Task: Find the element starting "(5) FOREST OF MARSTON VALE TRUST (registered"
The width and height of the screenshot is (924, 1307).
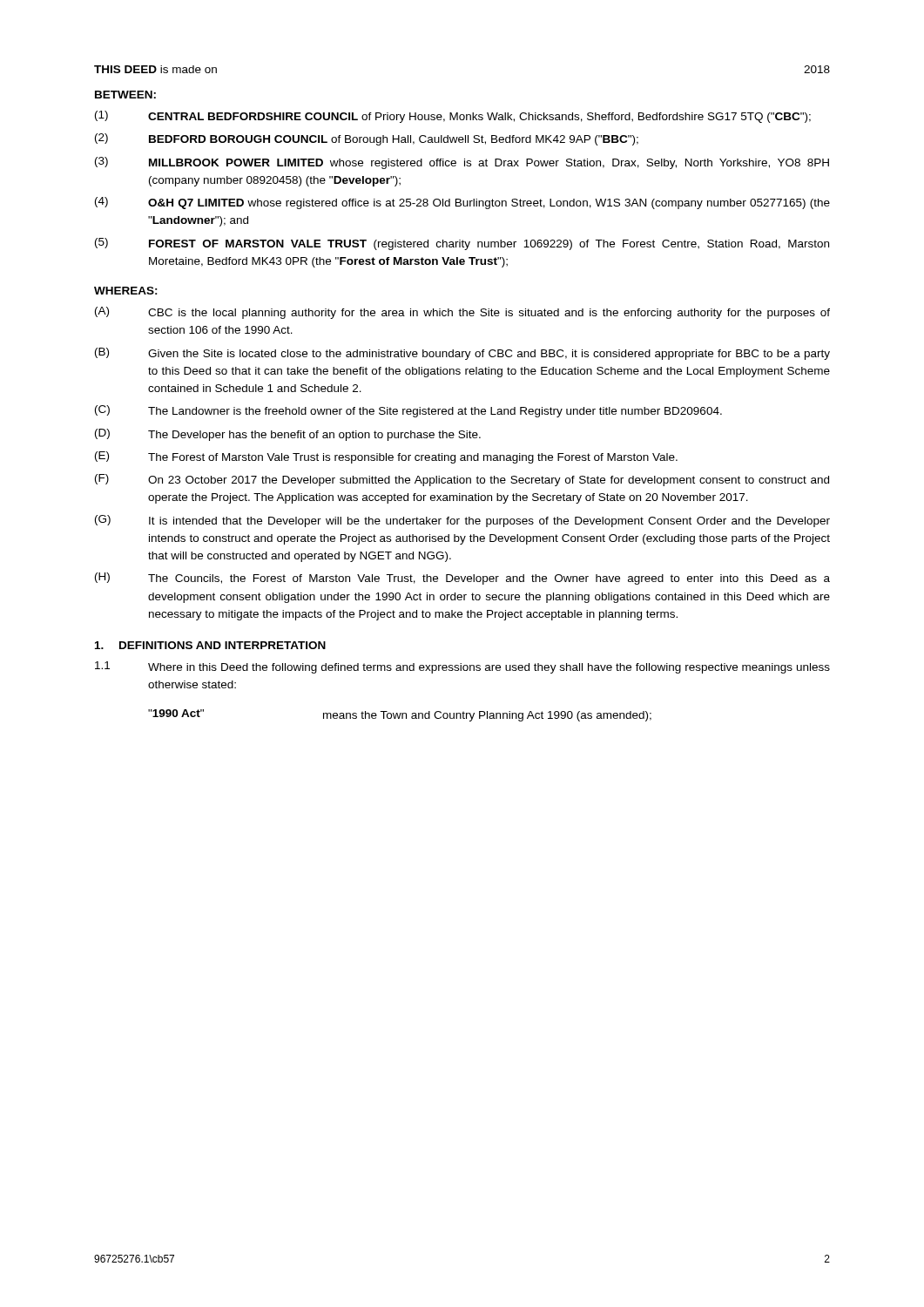Action: coord(462,253)
